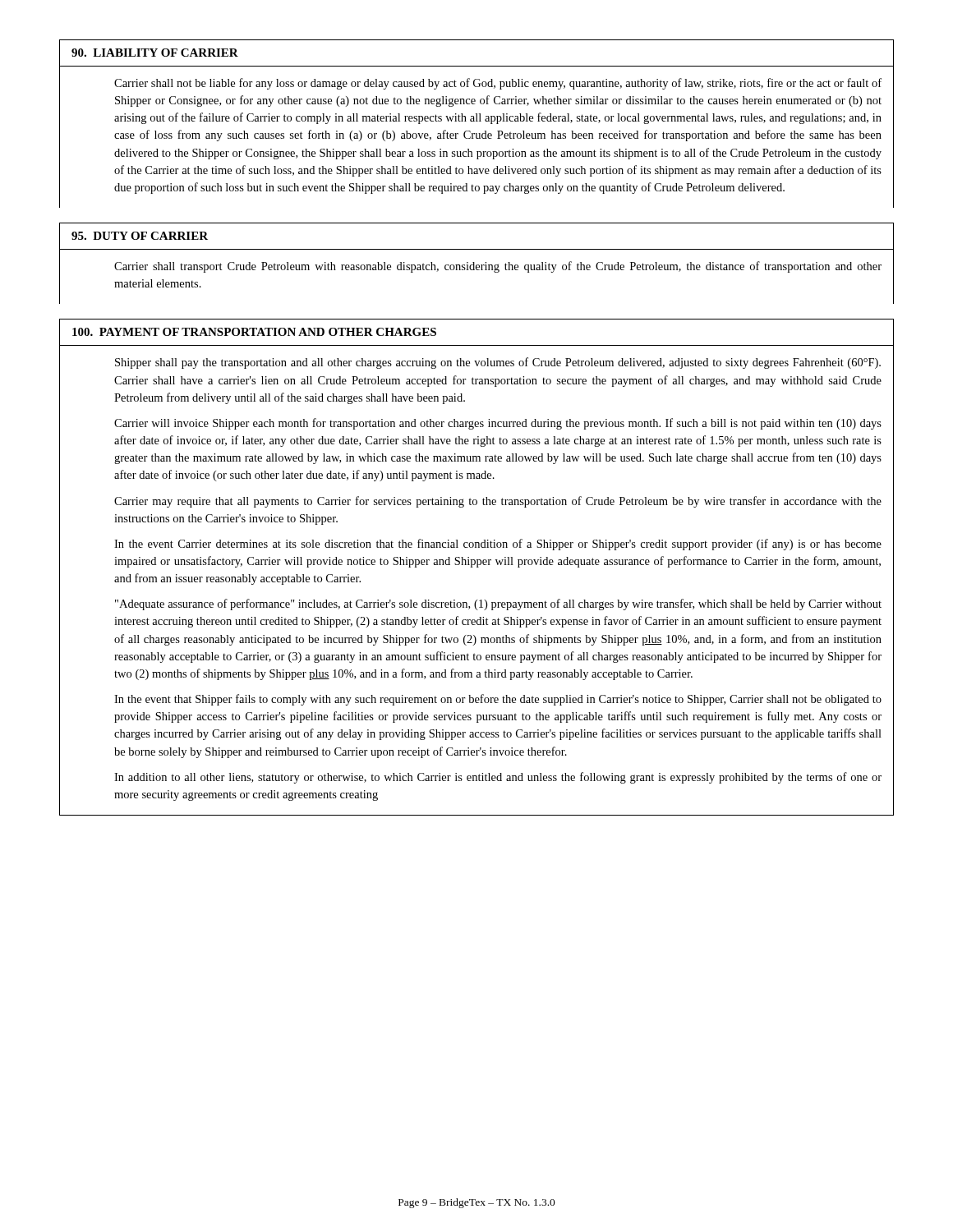This screenshot has height=1232, width=953.
Task: Point to the section header beginning "100. PAYMENT OF TRANSPORTATION AND OTHER CHARGES"
Action: point(476,567)
